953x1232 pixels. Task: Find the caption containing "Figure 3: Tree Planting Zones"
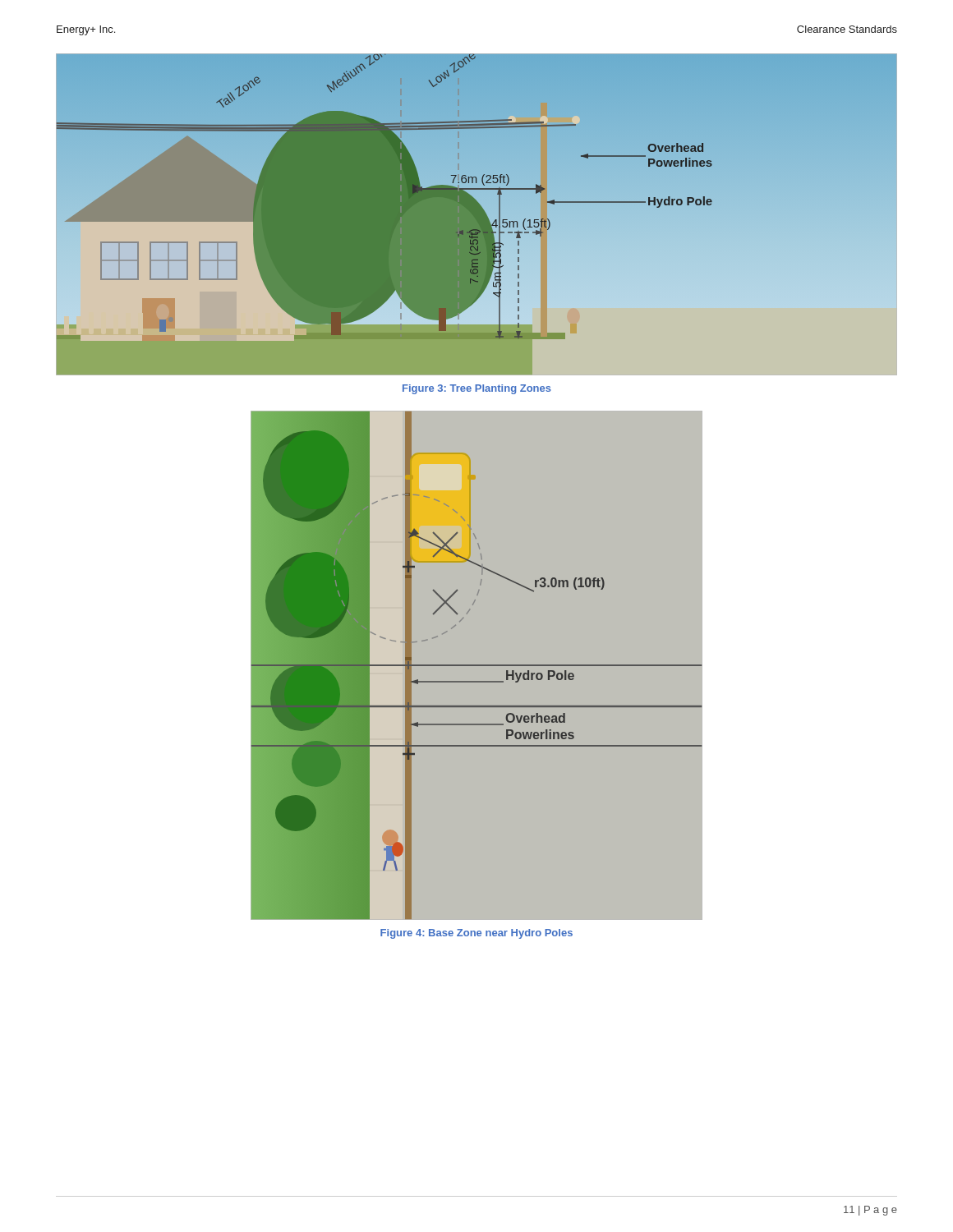point(476,388)
